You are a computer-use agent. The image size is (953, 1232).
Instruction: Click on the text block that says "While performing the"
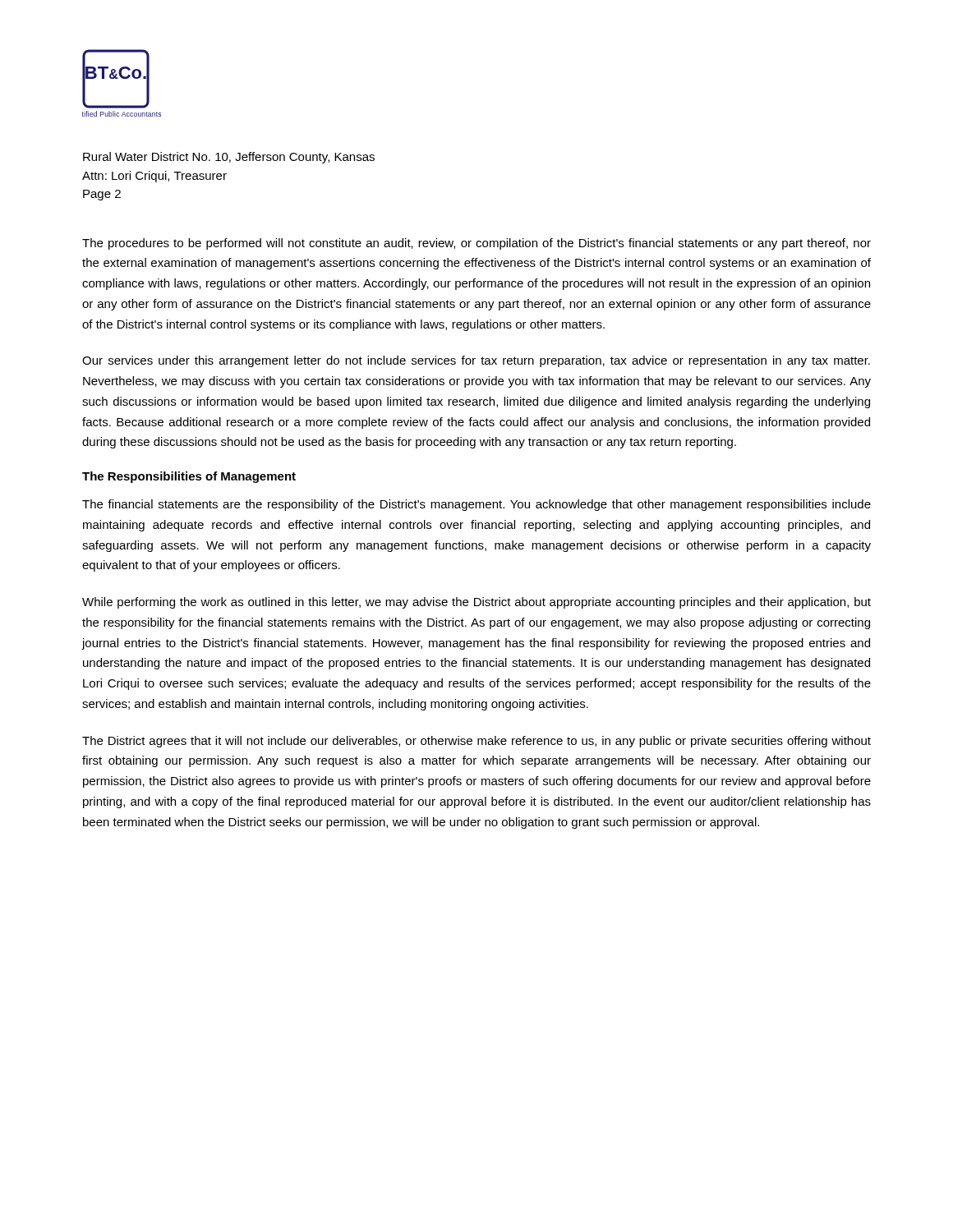[476, 652]
